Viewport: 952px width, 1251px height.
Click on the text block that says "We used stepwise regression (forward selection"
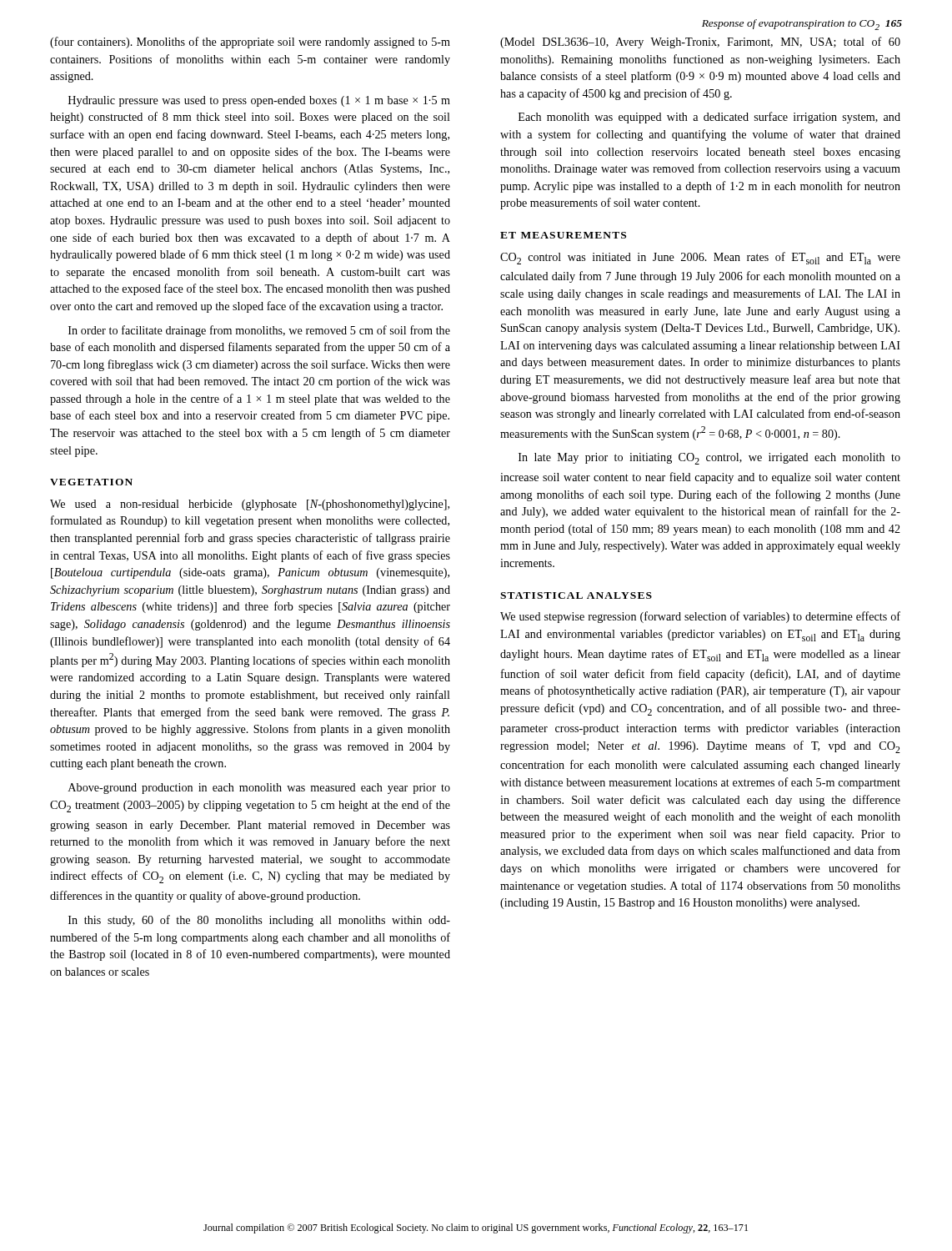click(x=700, y=760)
